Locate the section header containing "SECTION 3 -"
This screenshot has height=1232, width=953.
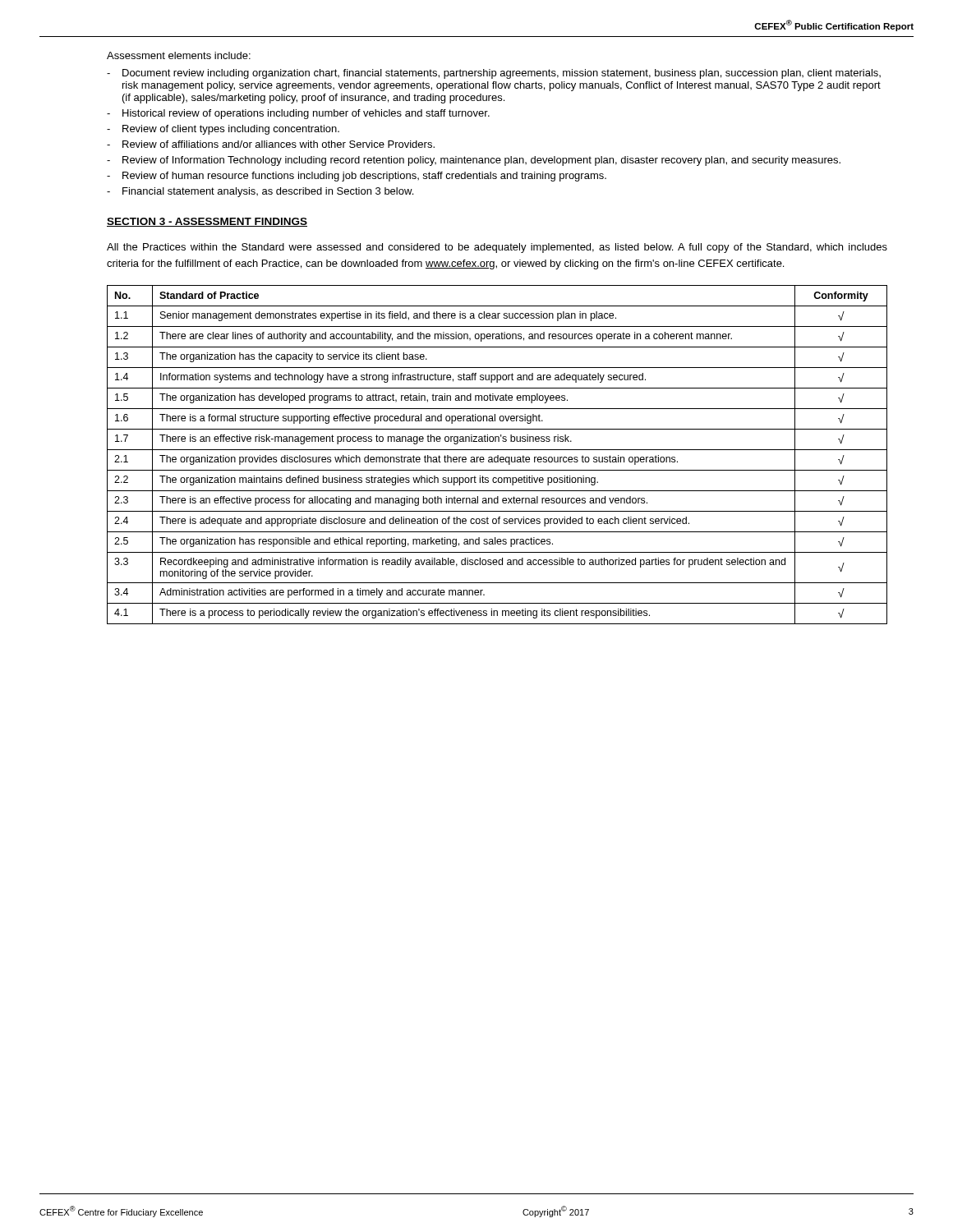click(207, 221)
